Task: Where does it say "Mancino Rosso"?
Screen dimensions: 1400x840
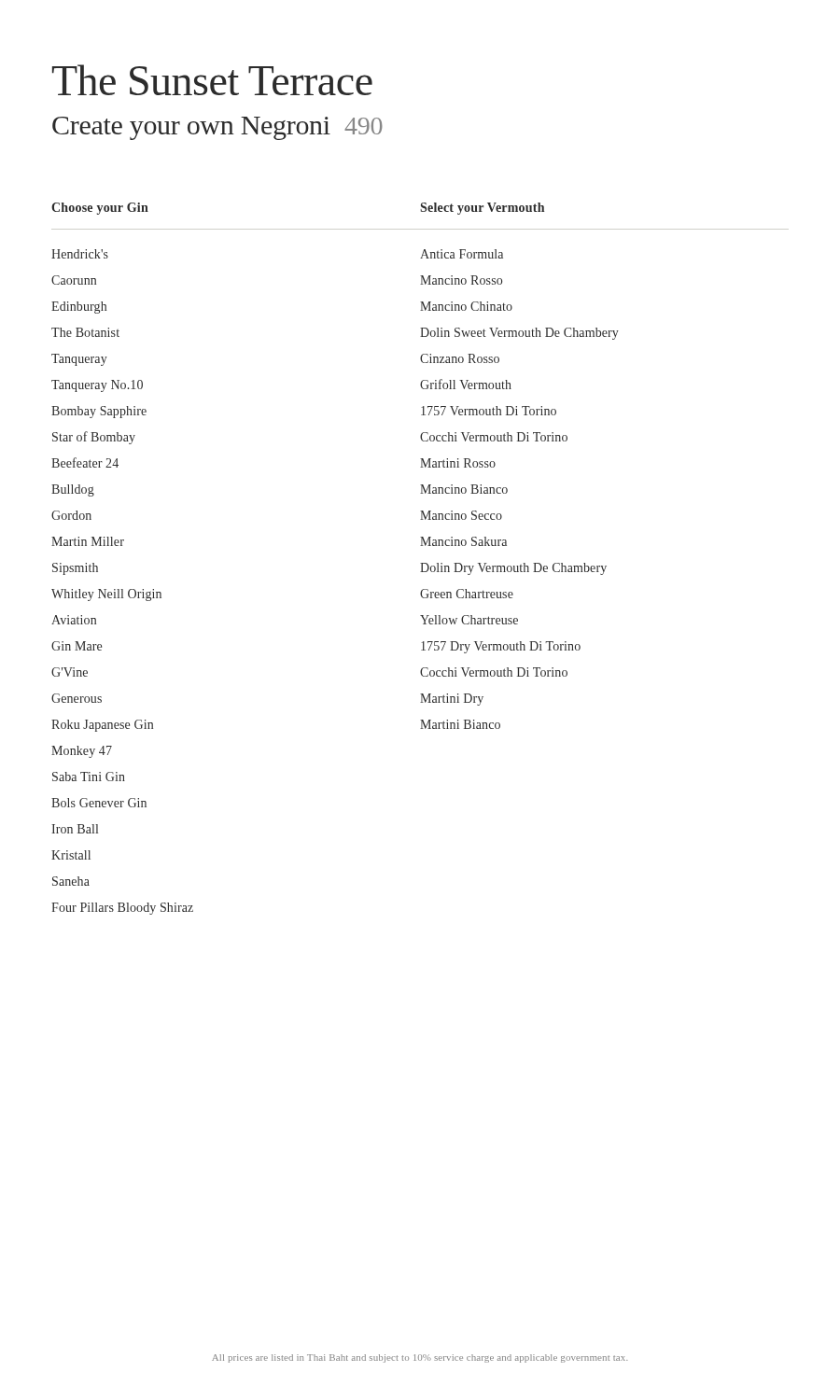Action: (461, 280)
